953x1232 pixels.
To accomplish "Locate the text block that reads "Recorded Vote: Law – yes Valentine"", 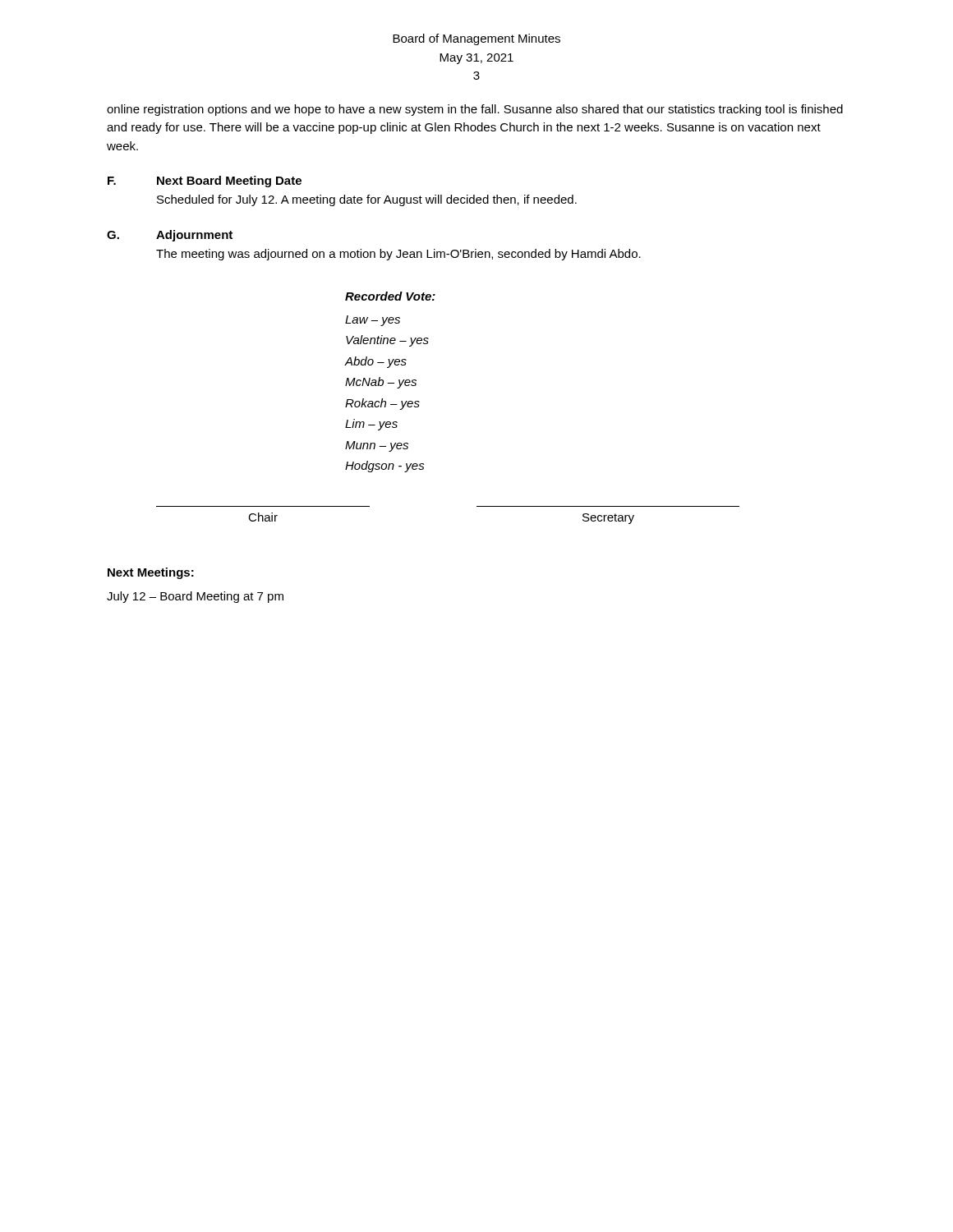I will pos(390,296).
